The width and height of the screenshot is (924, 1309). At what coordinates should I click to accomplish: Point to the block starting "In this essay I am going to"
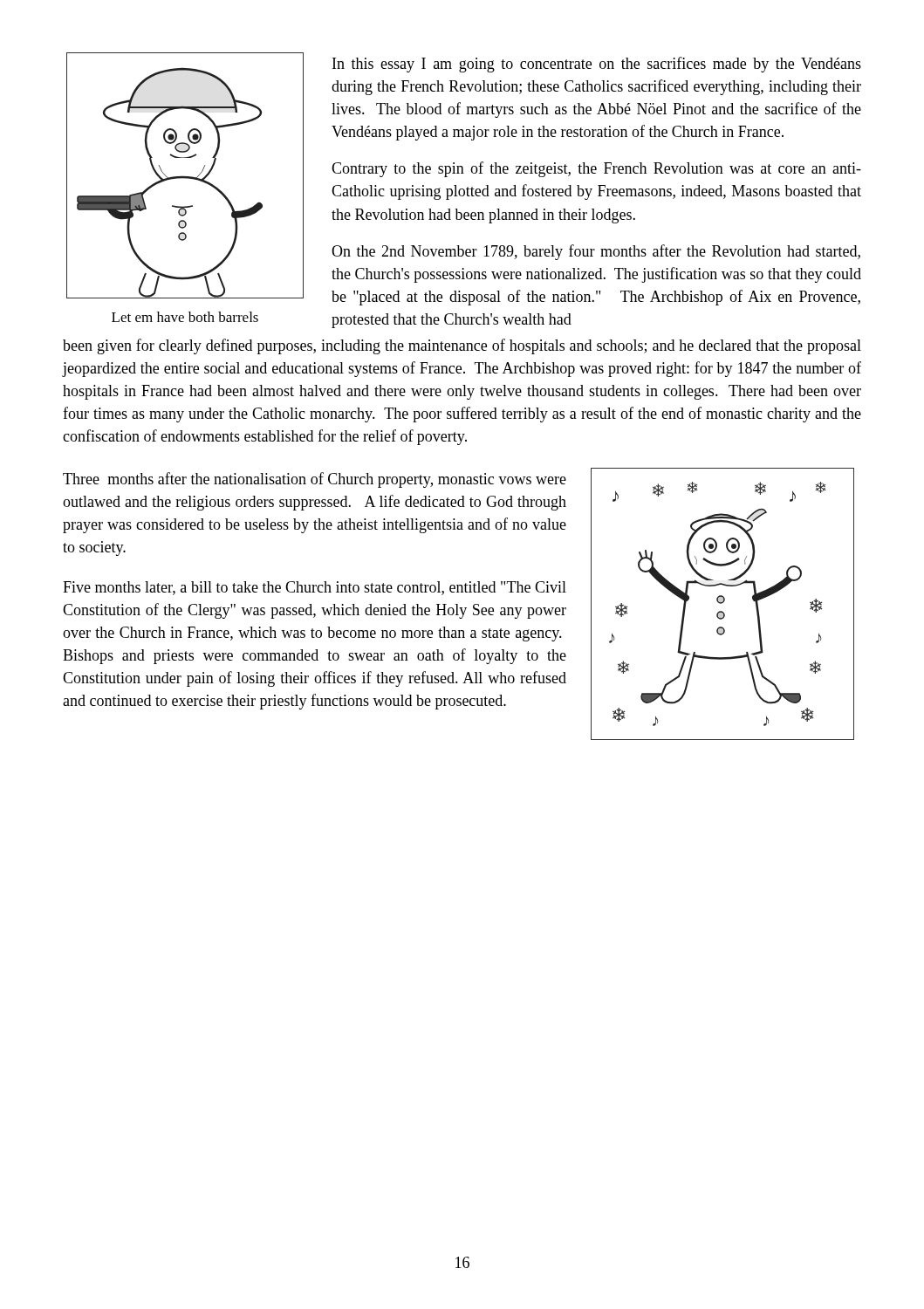click(596, 98)
